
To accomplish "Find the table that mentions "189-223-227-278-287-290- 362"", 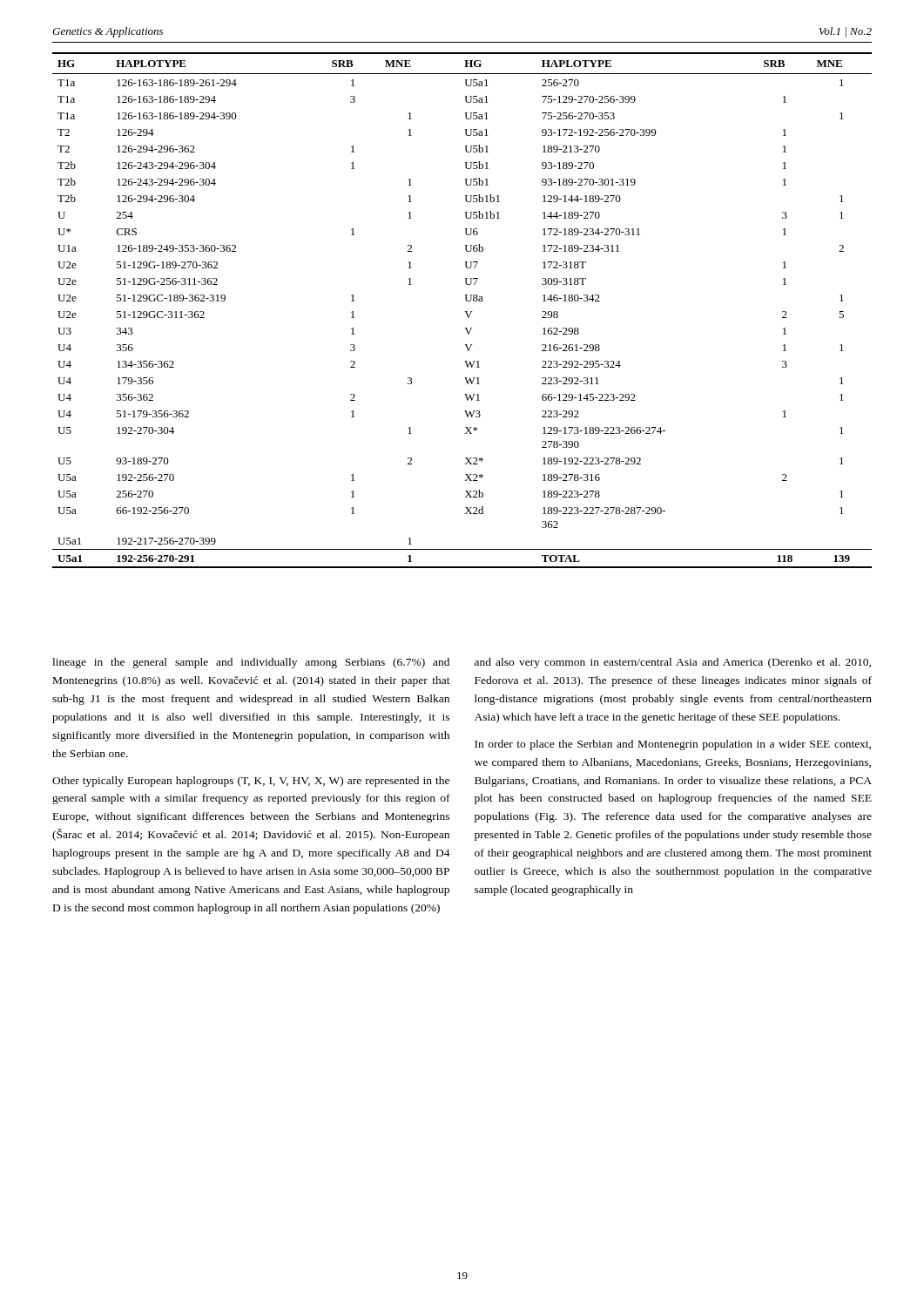I will [462, 310].
